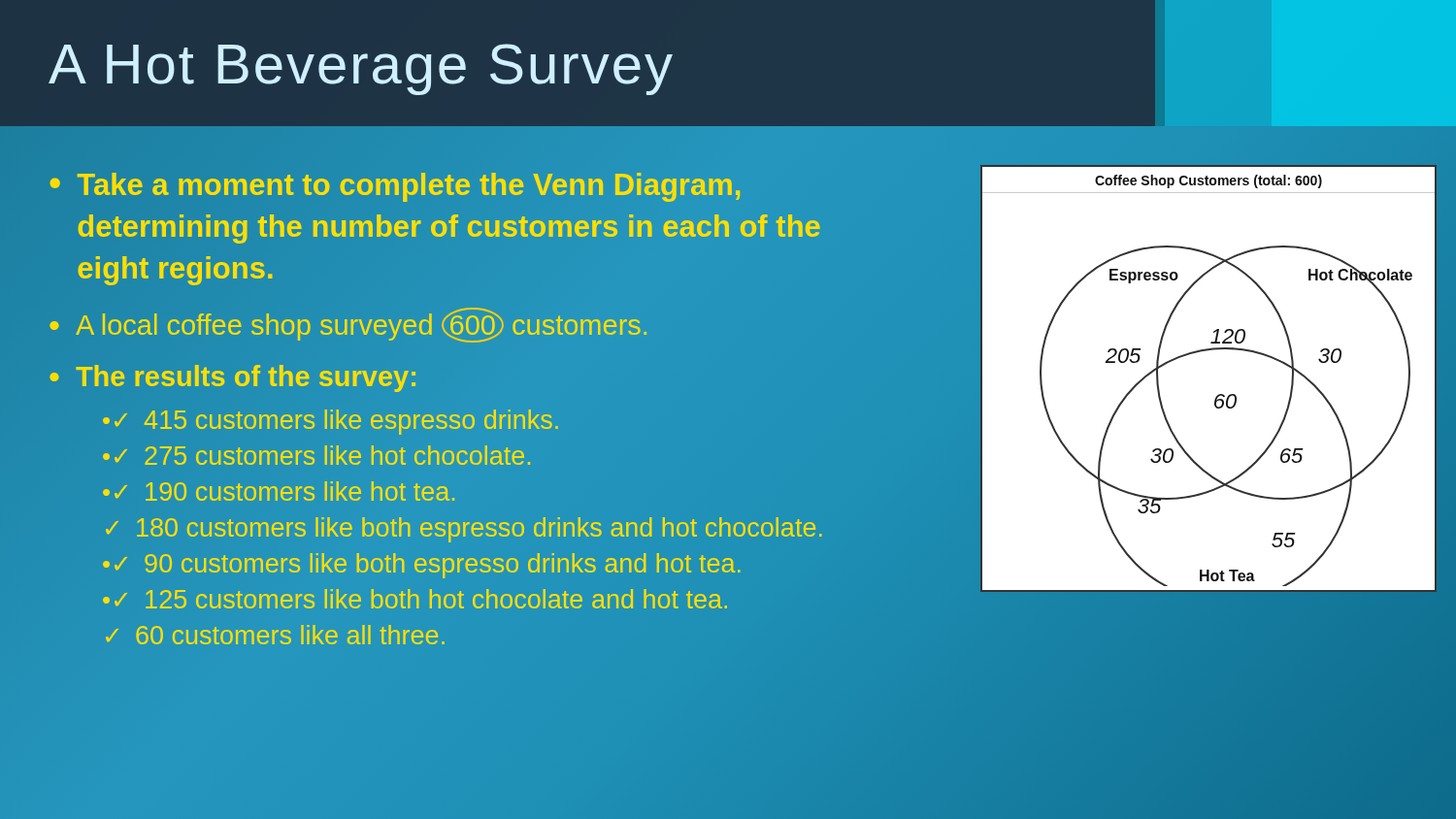Locate the element starting "•✓ 415 customers"
Screen dimensions: 819x1456
coord(331,421)
